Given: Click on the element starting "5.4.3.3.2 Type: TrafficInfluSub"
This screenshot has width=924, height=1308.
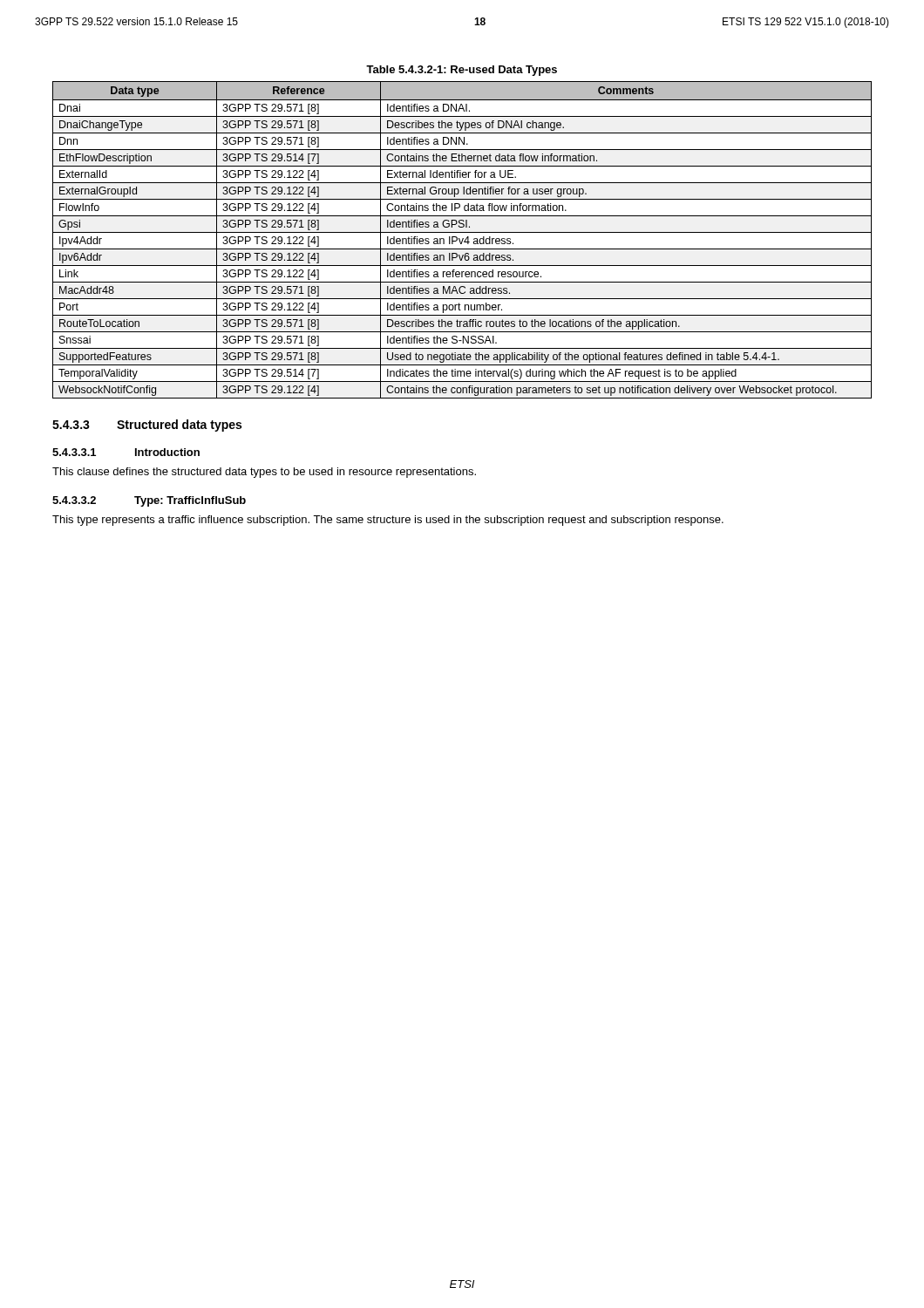Looking at the screenshot, I should click(149, 500).
